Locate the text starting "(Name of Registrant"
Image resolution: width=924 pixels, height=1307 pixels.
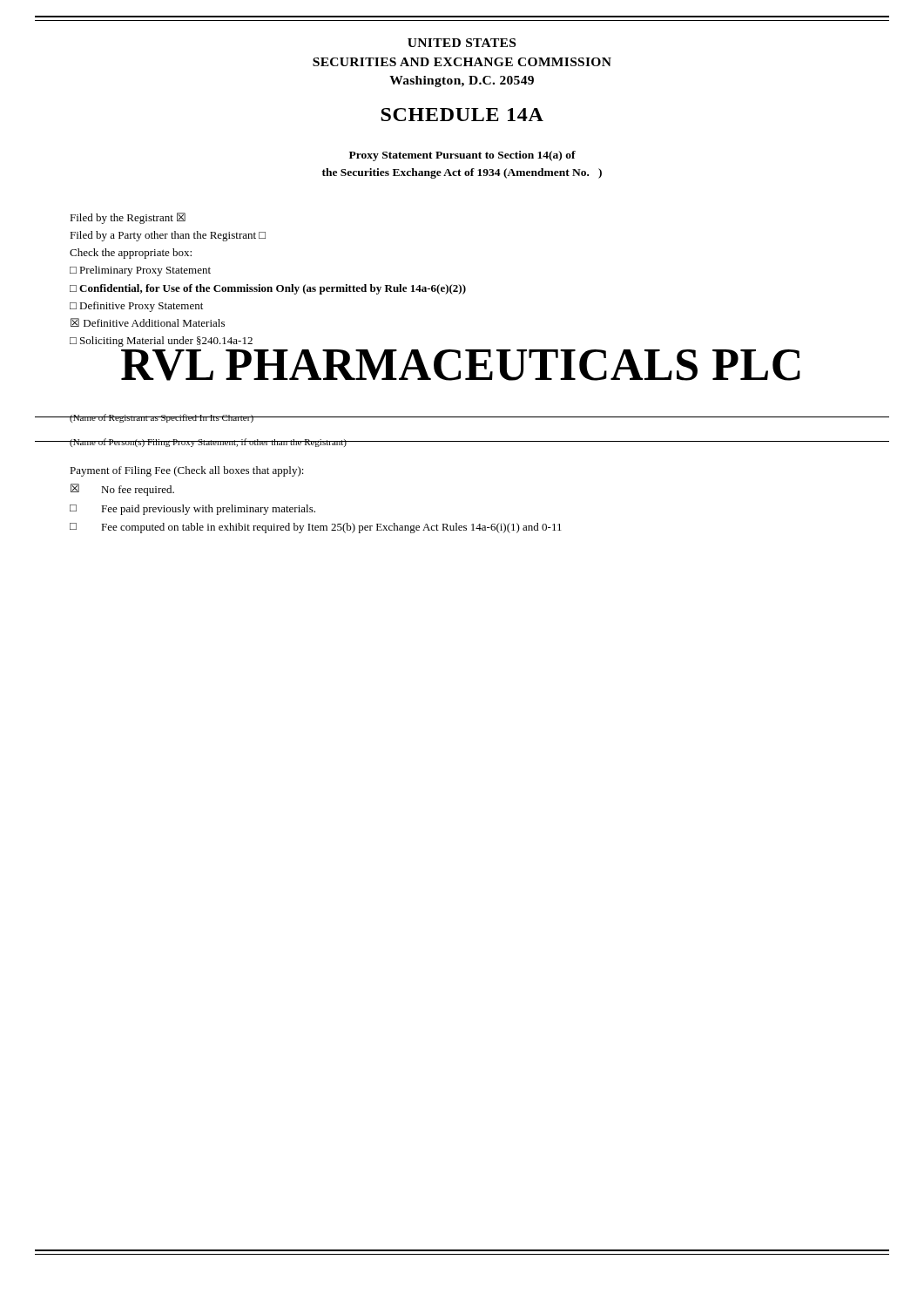tap(162, 417)
